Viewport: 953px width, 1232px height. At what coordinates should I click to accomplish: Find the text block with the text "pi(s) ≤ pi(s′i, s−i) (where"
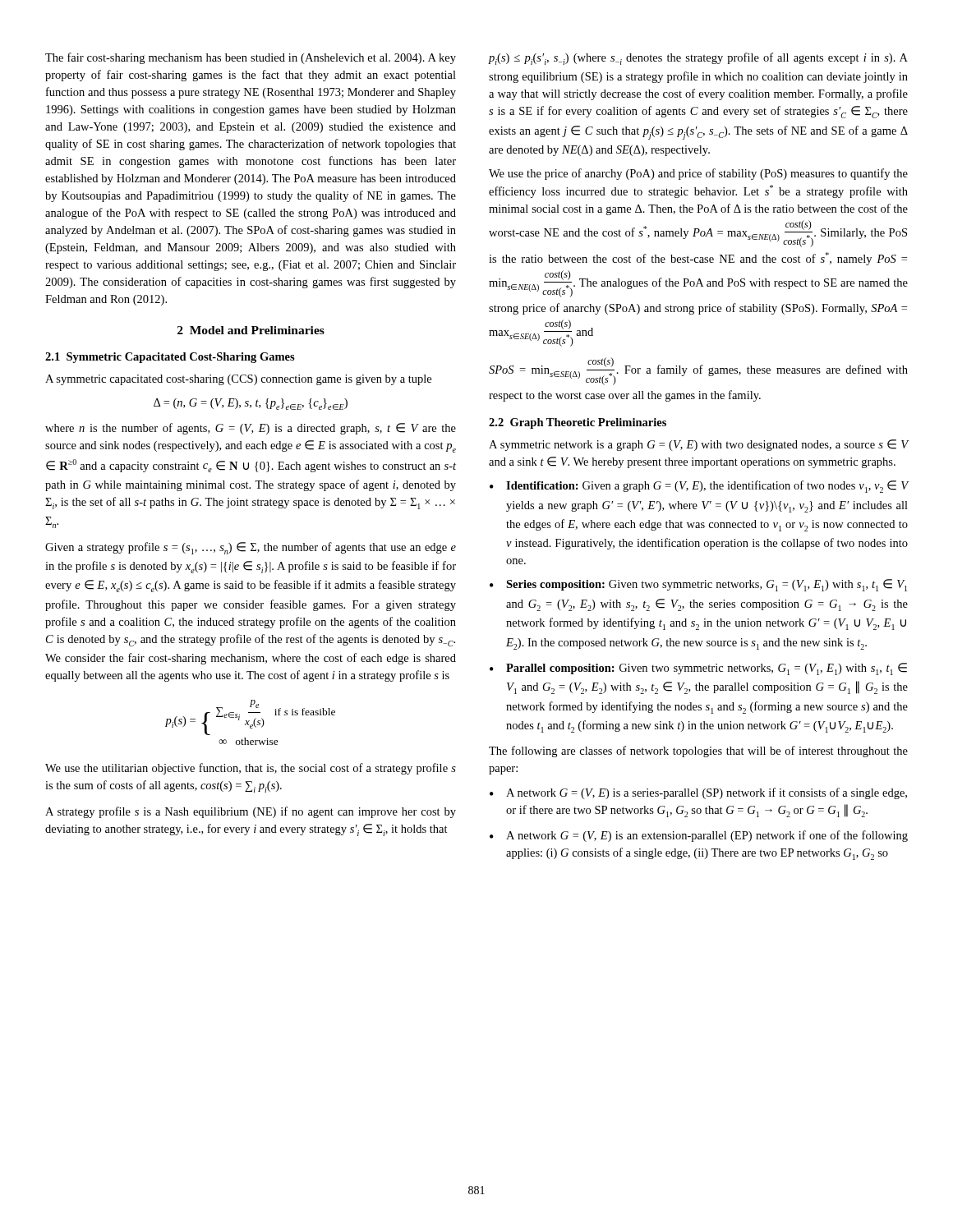[698, 227]
